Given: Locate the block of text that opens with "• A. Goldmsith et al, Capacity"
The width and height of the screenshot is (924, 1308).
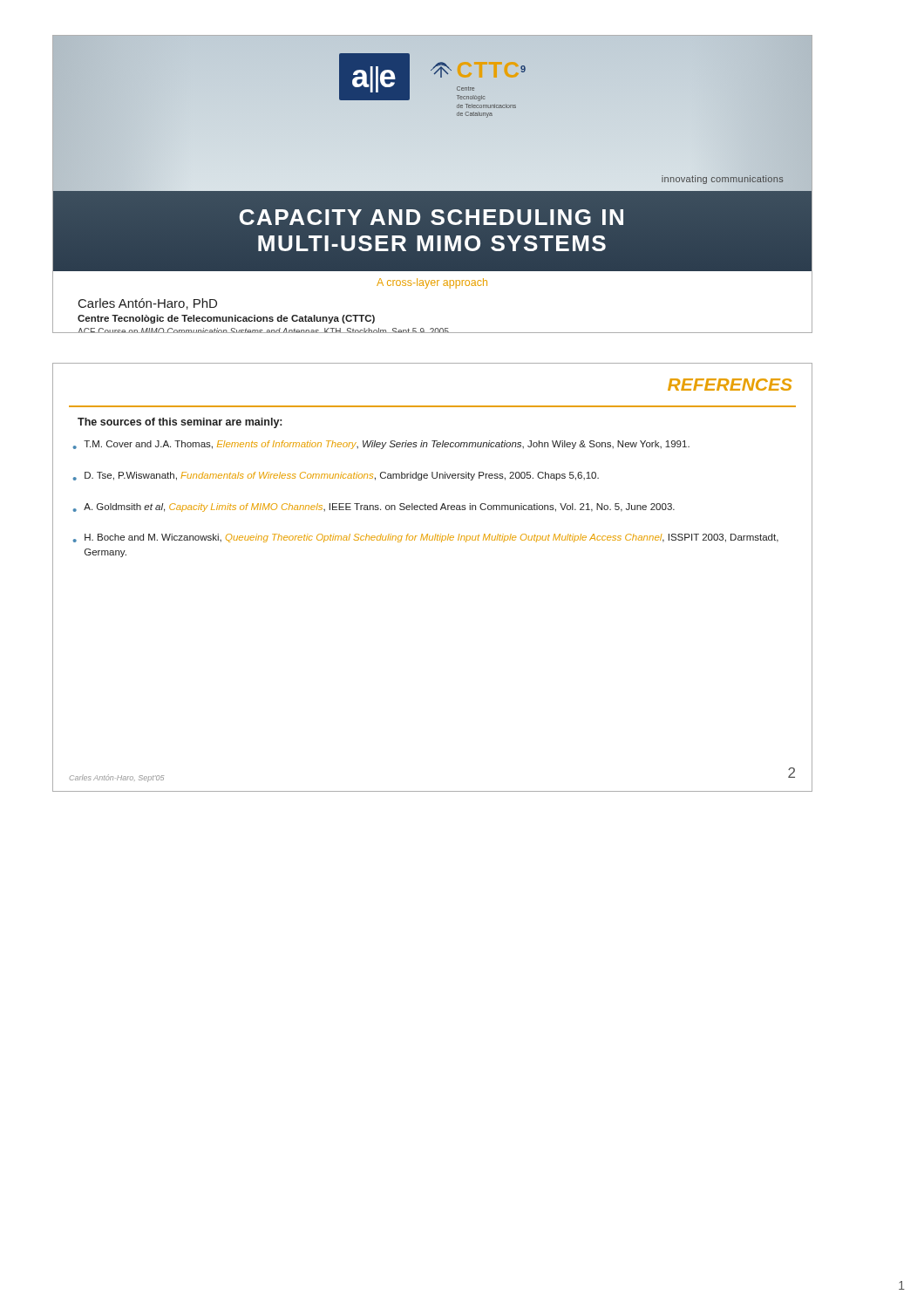Looking at the screenshot, I should [374, 509].
